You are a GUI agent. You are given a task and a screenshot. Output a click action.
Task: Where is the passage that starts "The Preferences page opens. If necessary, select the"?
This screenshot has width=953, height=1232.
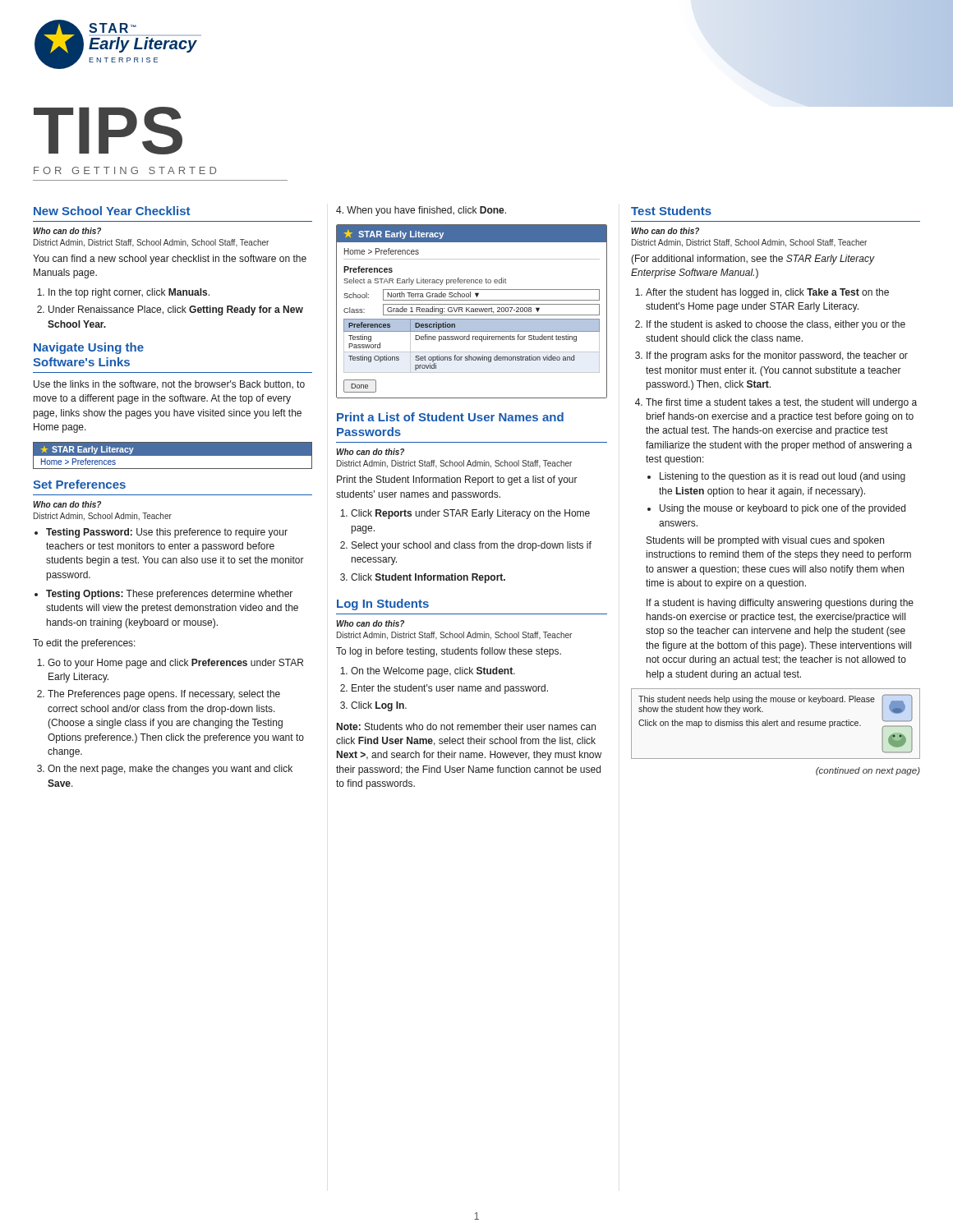tap(176, 723)
